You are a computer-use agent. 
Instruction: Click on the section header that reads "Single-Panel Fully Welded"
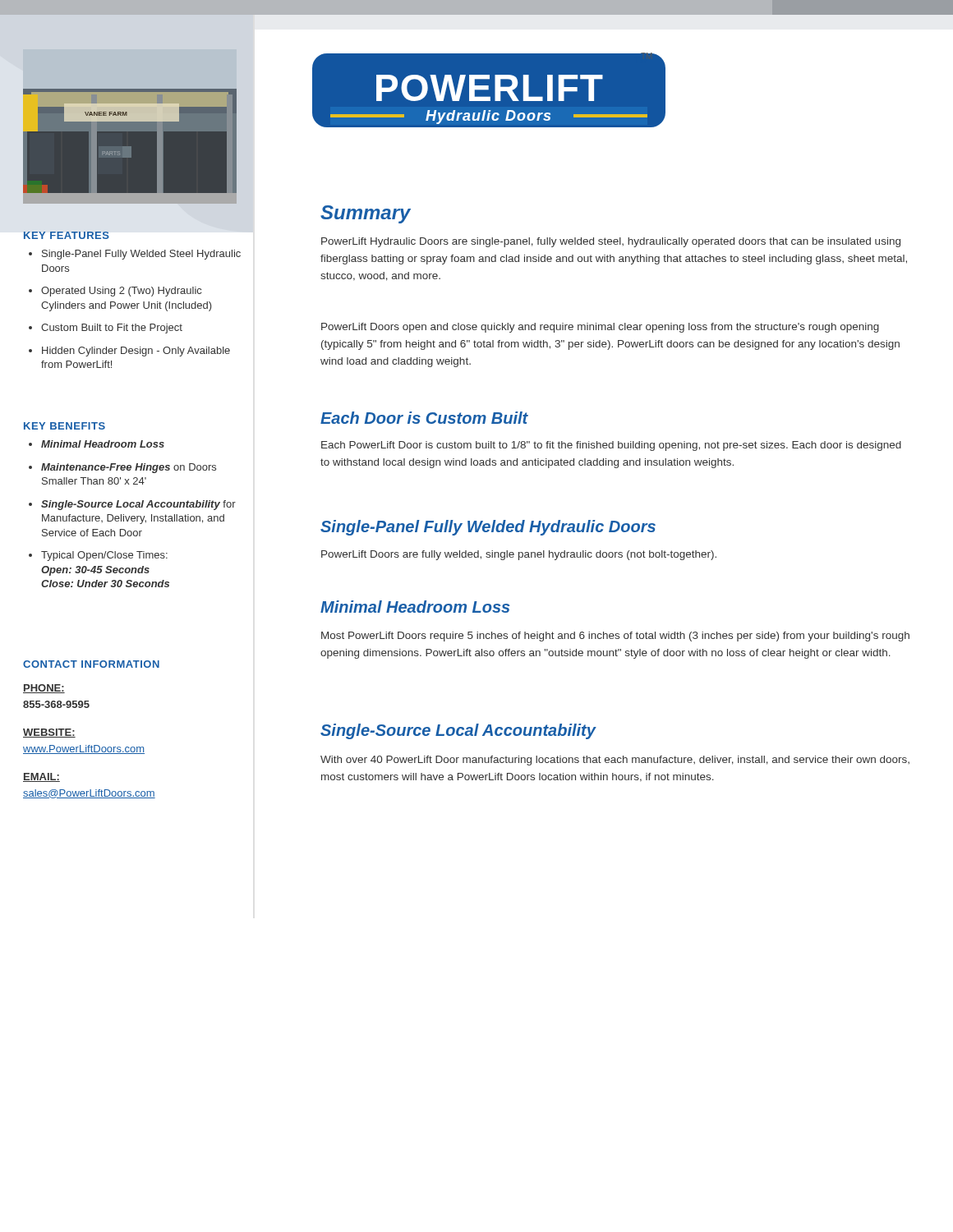pyautogui.click(x=488, y=526)
